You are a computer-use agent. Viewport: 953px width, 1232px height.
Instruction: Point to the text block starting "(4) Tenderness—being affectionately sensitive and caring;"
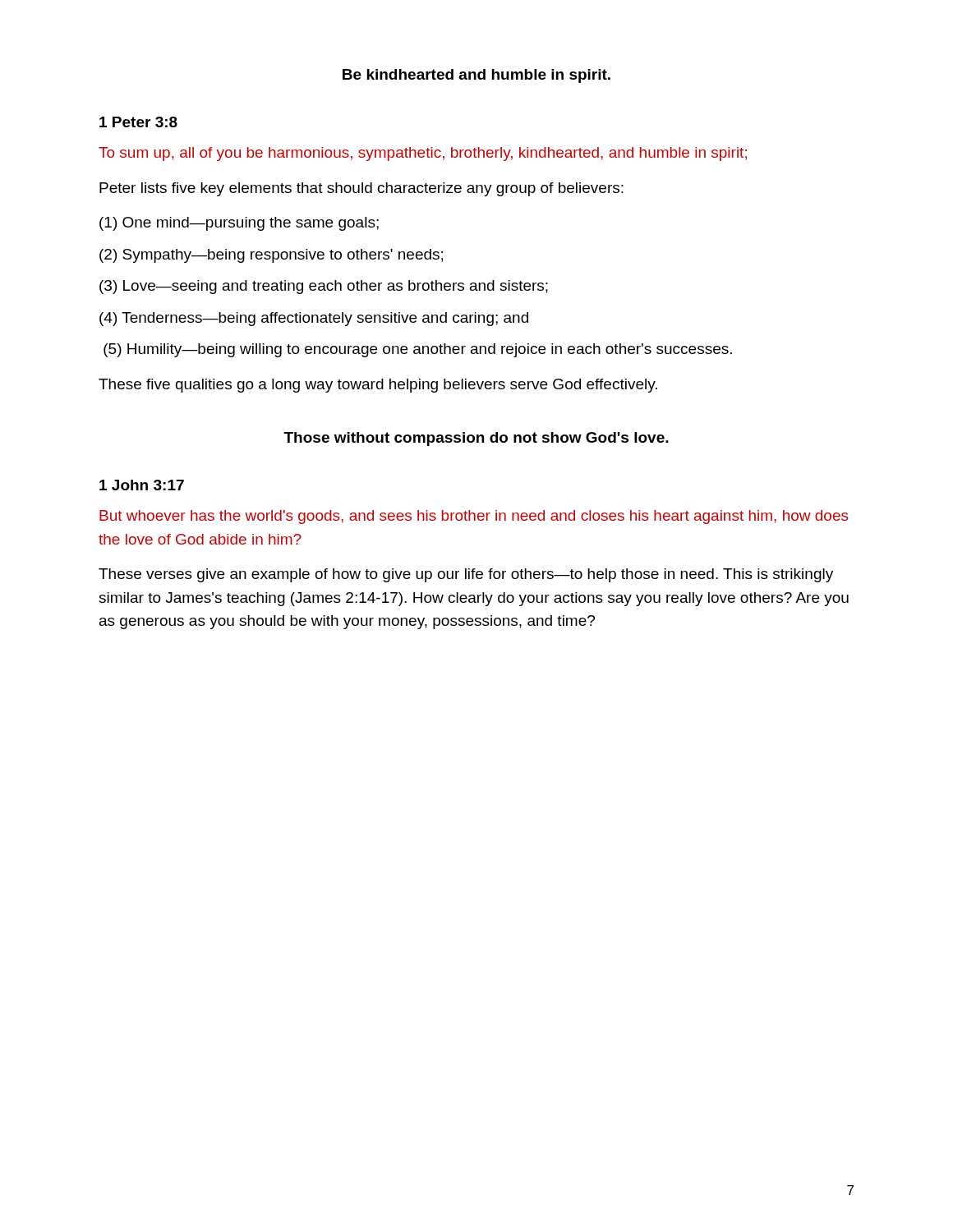coord(314,317)
